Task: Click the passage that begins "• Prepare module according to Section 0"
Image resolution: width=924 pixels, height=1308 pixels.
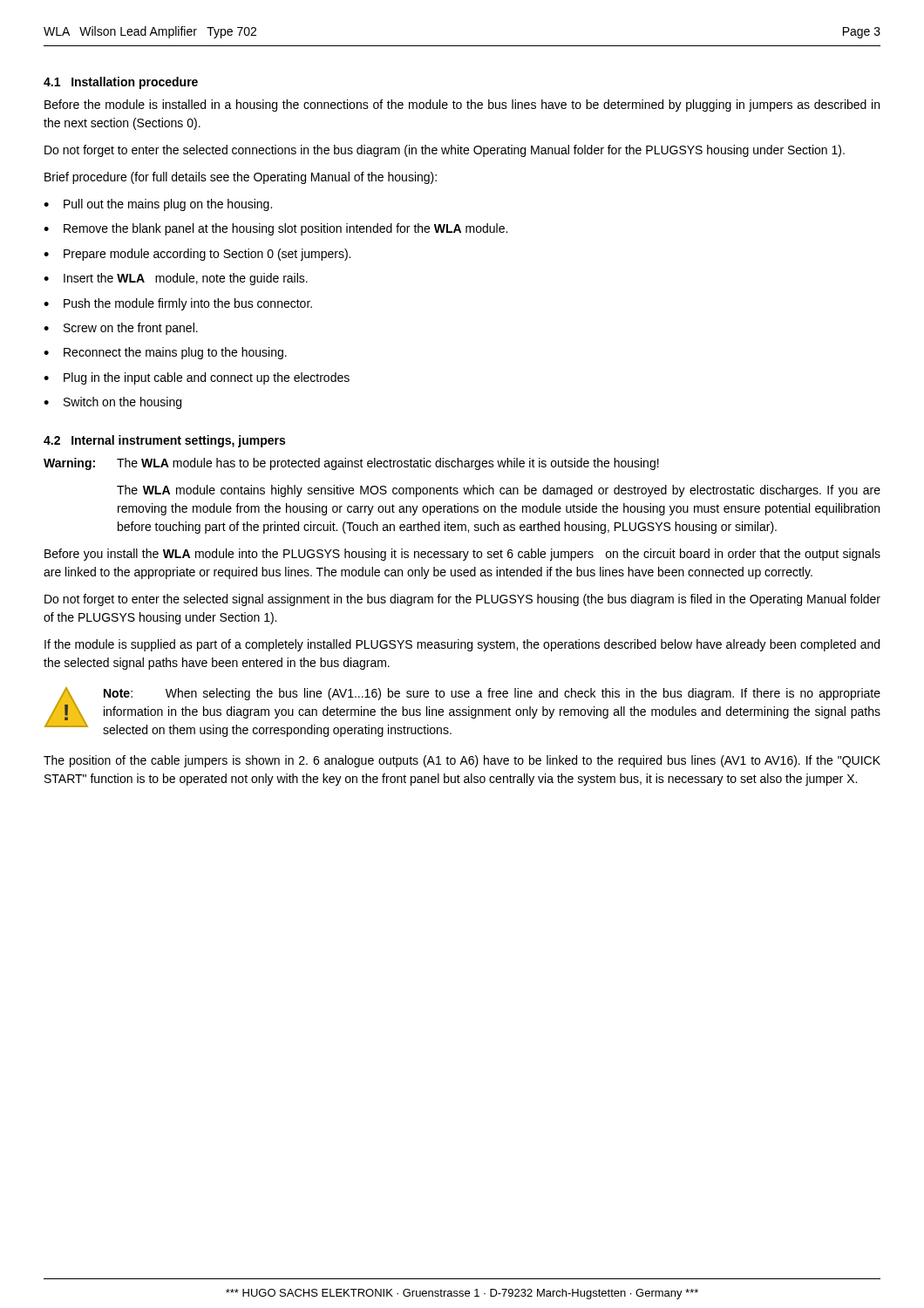Action: pyautogui.click(x=198, y=255)
